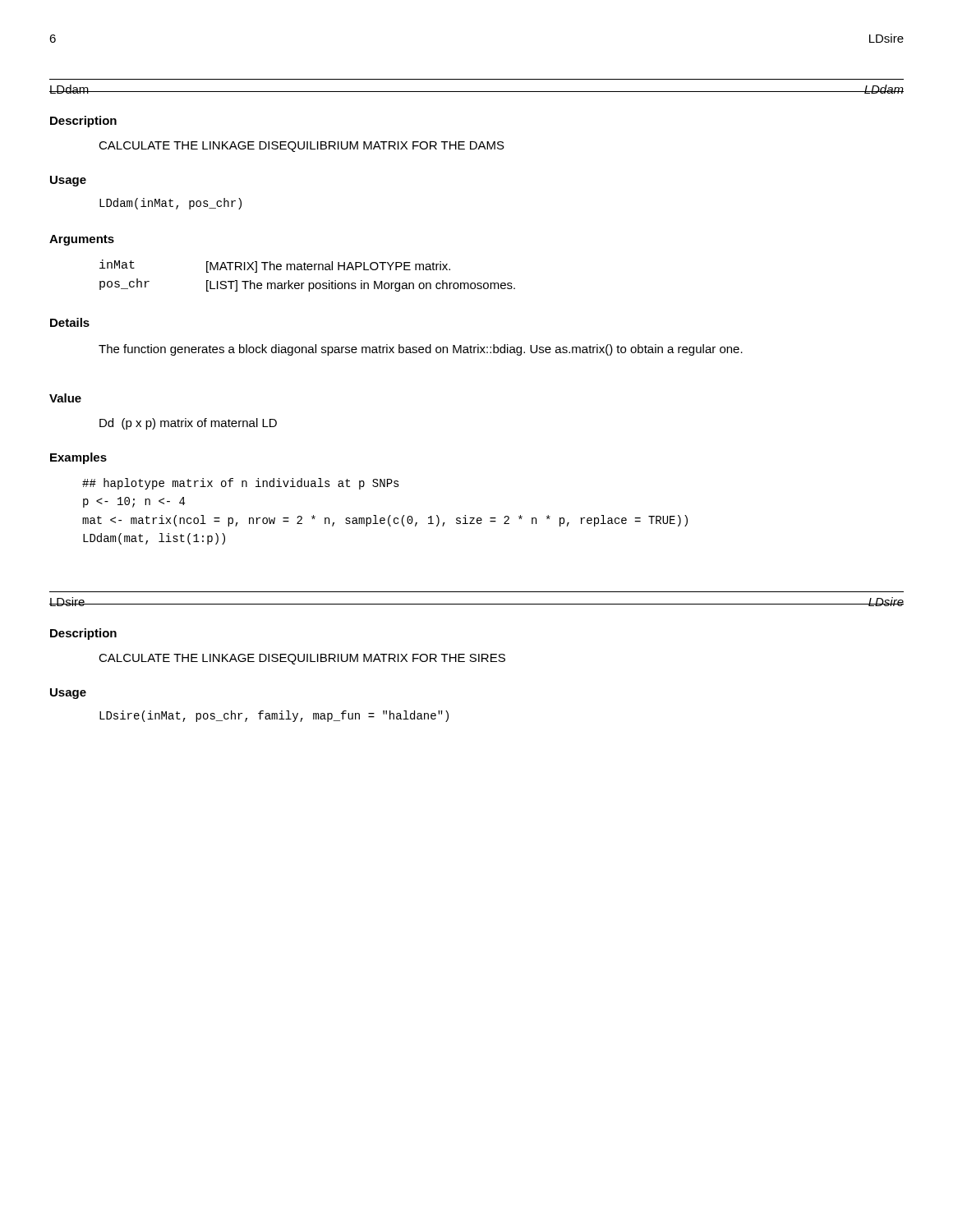Select the table that reads "[LIST] The marker"
The width and height of the screenshot is (953, 1232).
pyautogui.click(x=501, y=275)
